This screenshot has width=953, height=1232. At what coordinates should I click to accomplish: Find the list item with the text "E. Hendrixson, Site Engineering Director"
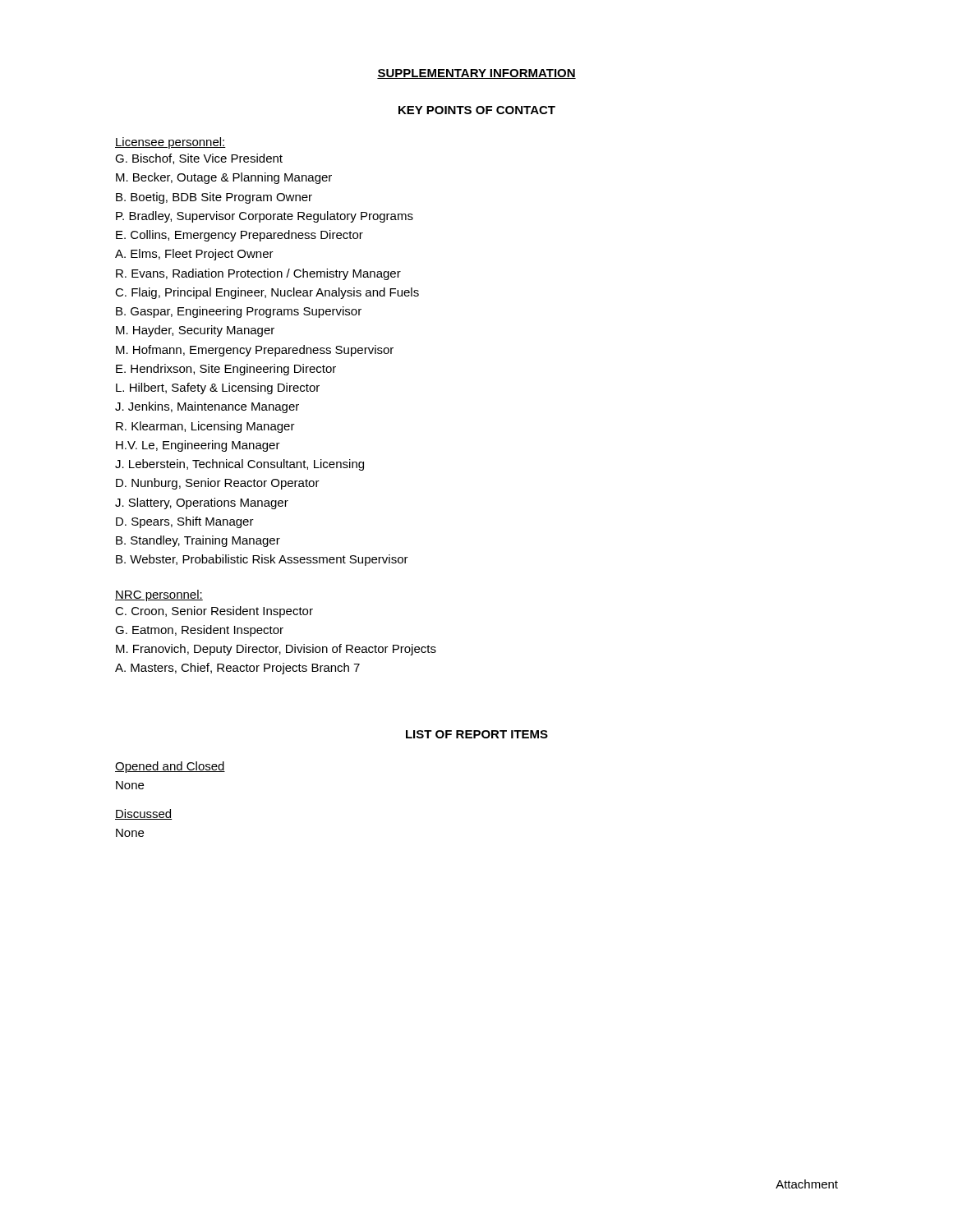[x=226, y=368]
